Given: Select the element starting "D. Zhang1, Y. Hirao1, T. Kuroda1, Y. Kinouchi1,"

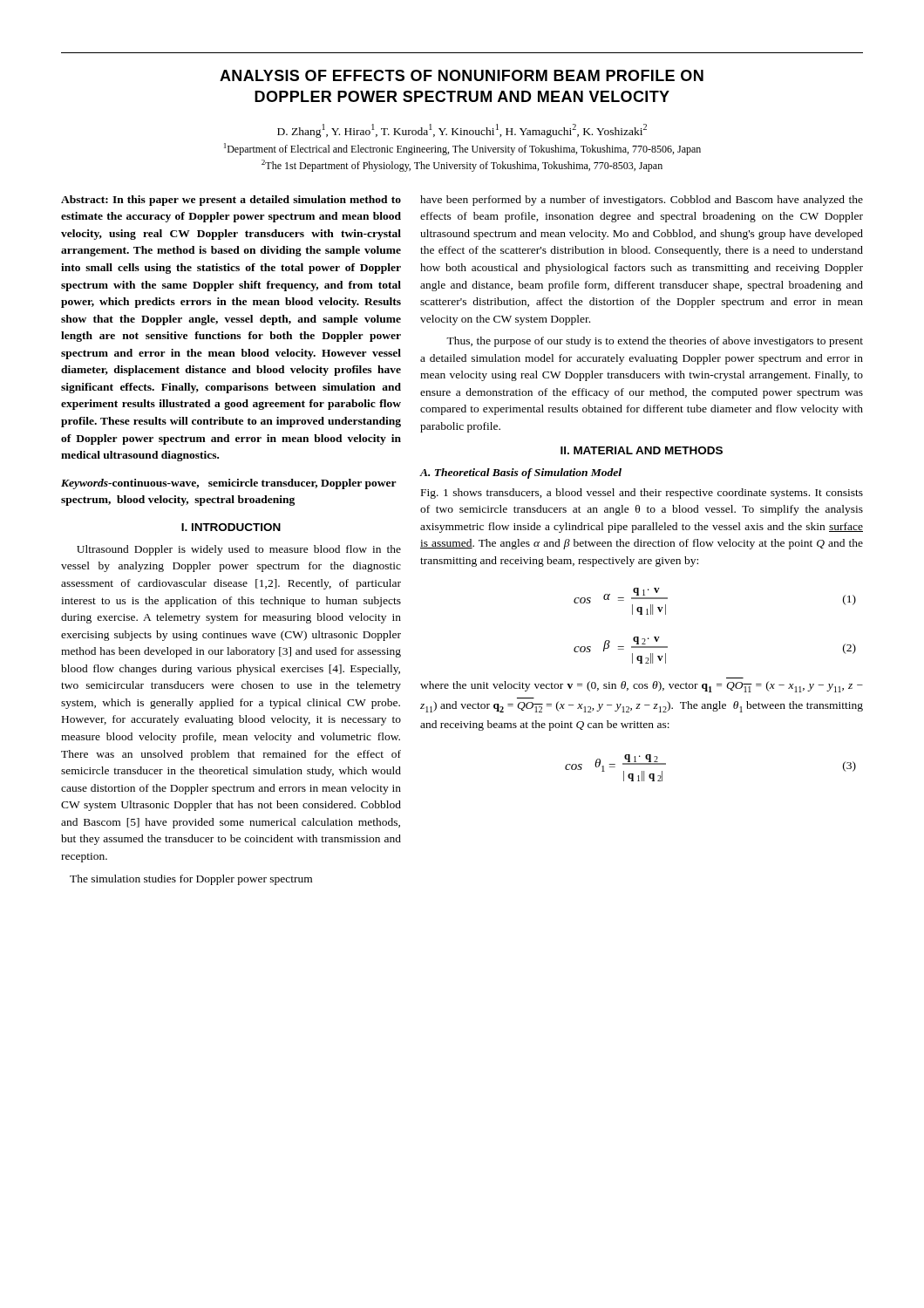Looking at the screenshot, I should coord(462,129).
